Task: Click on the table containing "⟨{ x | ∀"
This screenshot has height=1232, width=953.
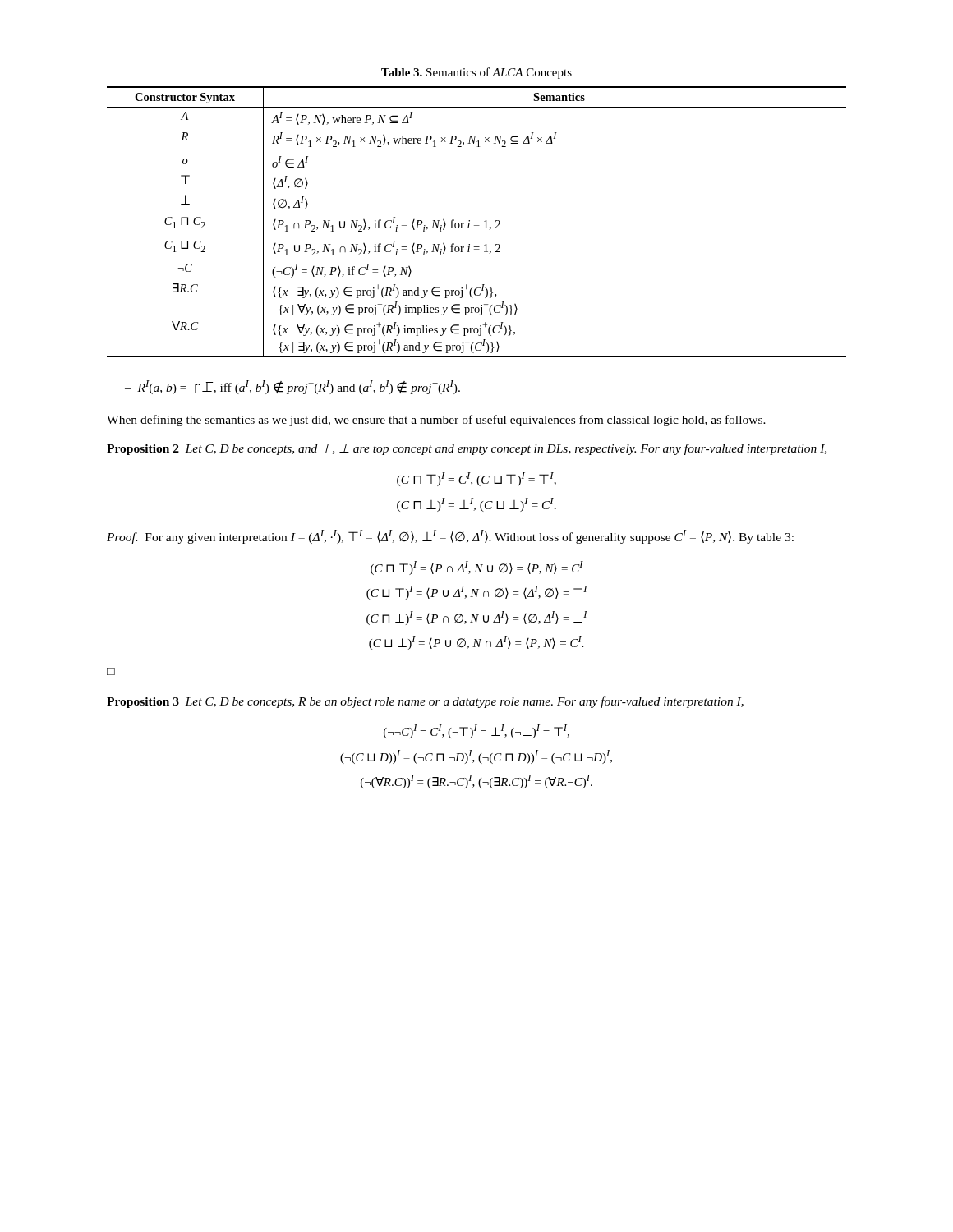Action: click(x=476, y=222)
